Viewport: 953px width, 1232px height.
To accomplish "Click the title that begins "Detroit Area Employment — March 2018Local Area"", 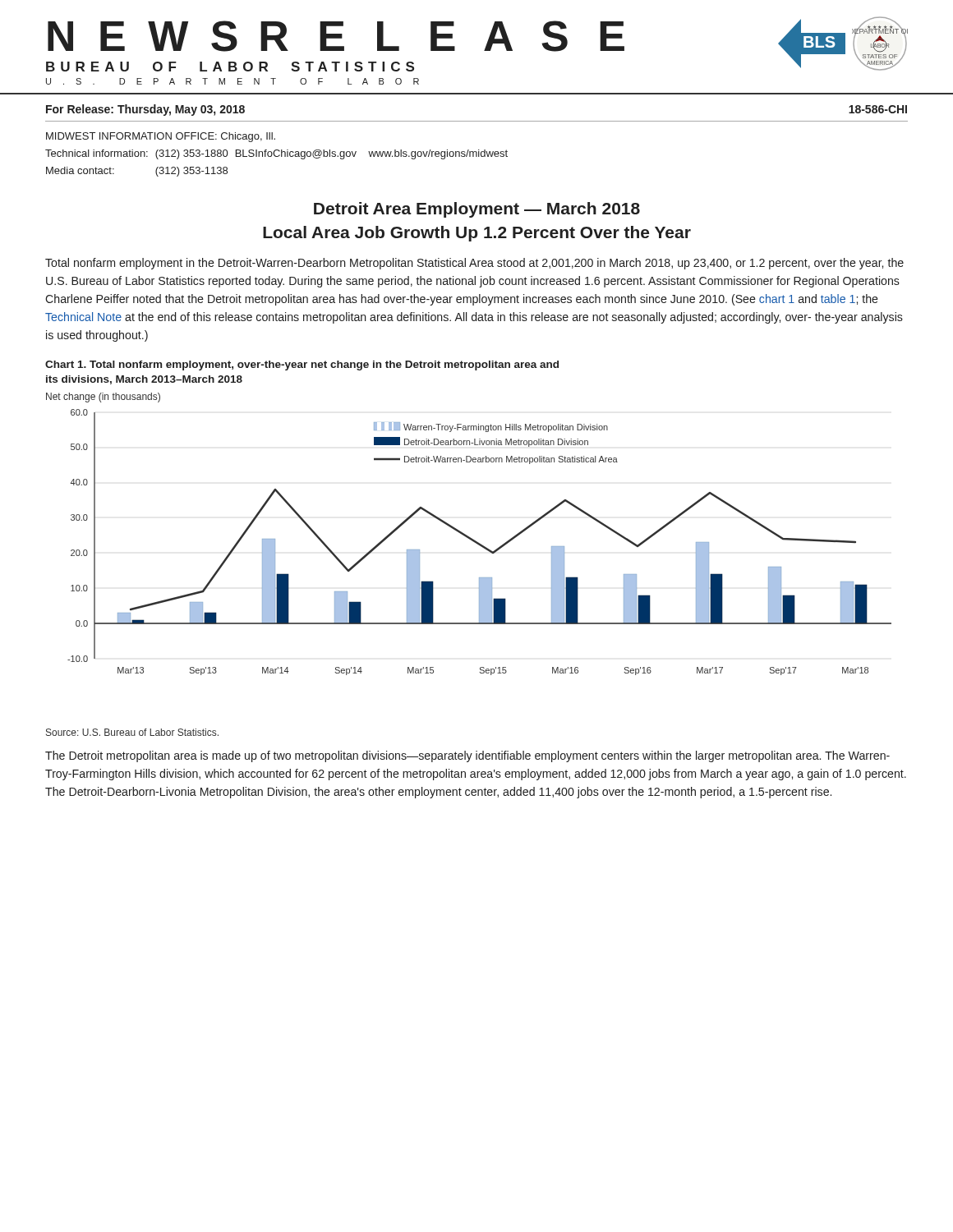I will click(x=476, y=221).
